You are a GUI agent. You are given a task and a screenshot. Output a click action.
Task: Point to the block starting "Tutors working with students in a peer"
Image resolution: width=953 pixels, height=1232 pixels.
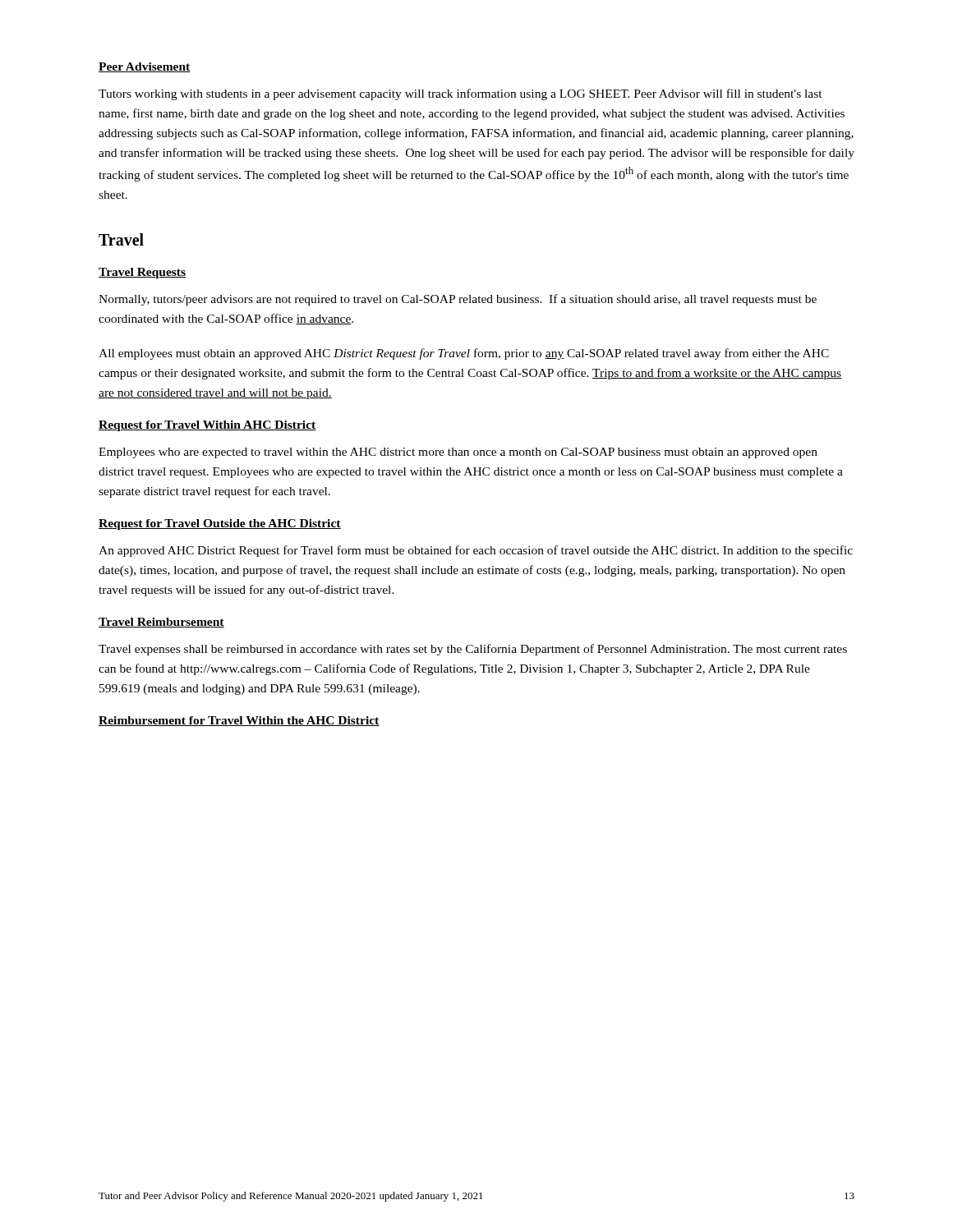[476, 144]
